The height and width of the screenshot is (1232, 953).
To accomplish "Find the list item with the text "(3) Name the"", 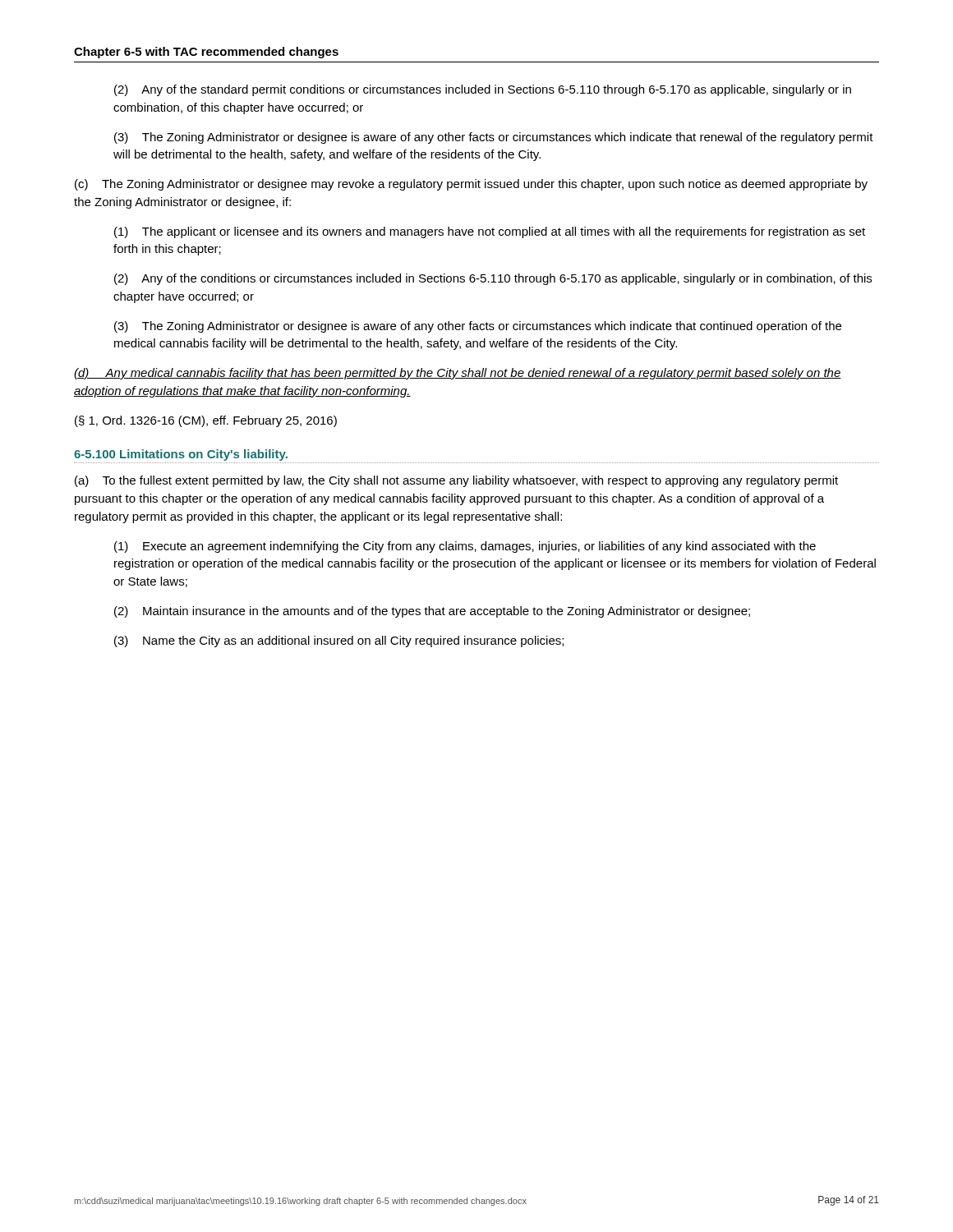I will (x=339, y=640).
